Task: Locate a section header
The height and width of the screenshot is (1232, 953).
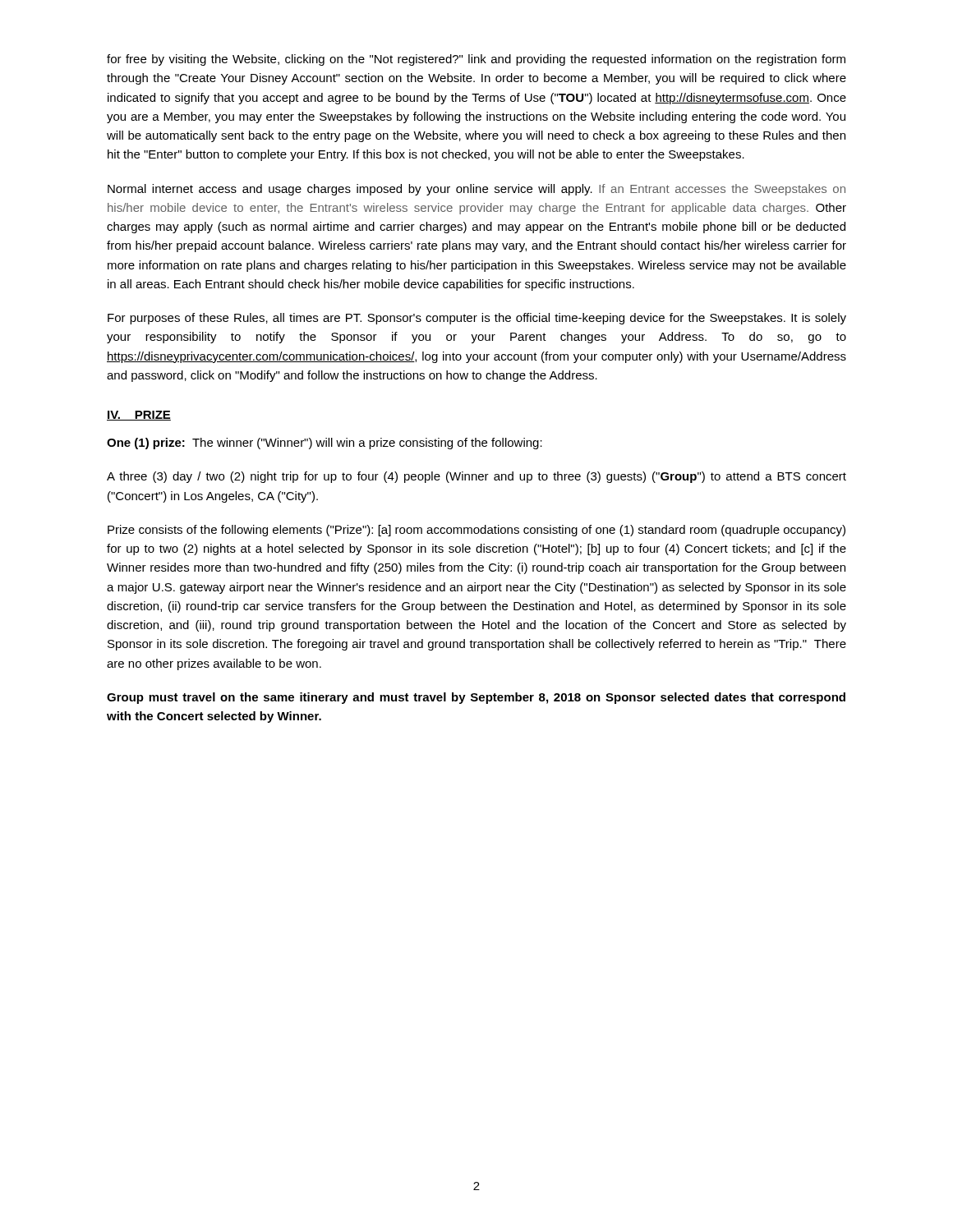Action: click(139, 414)
